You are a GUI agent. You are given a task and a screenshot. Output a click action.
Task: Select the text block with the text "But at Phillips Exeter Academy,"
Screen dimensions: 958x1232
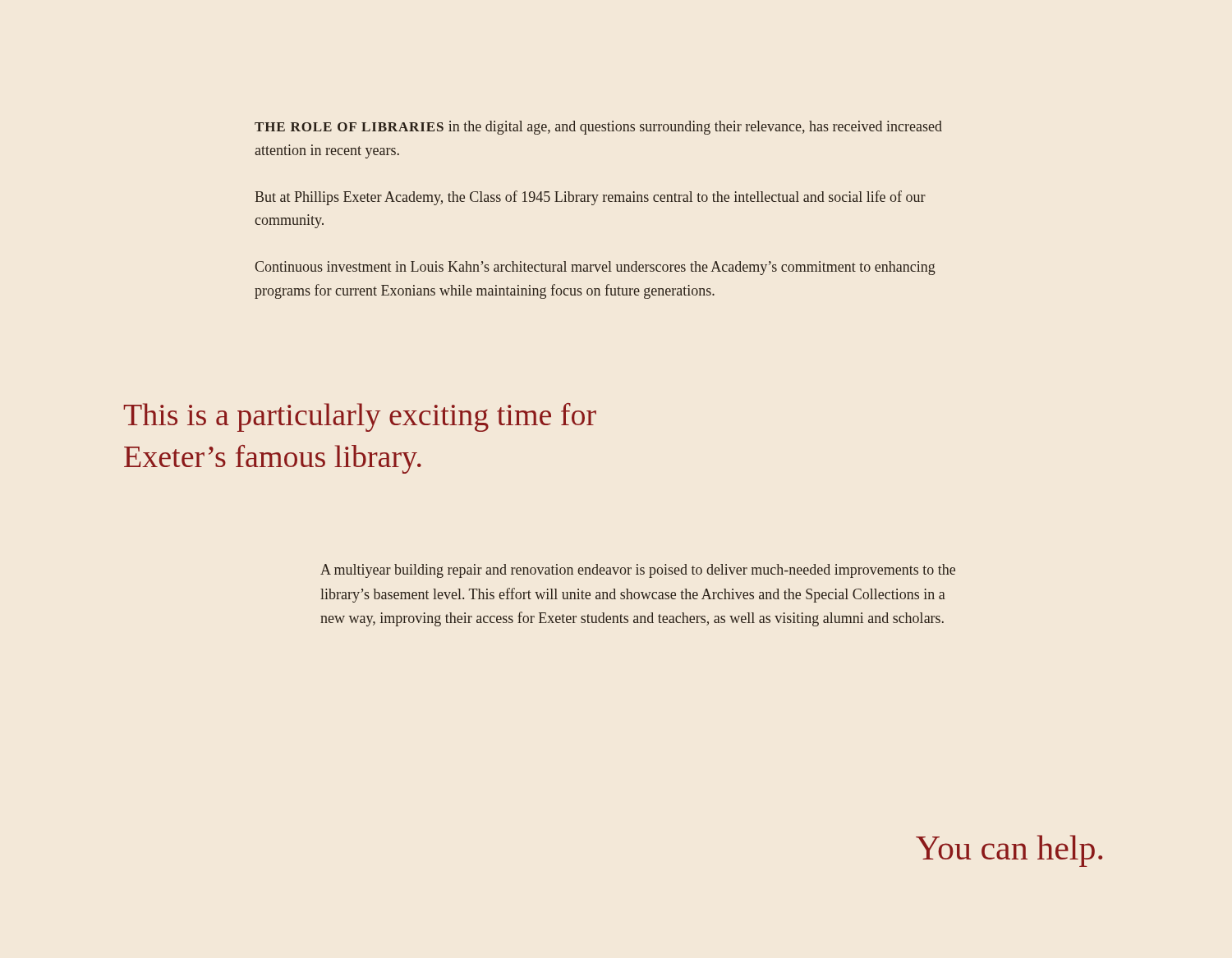[x=590, y=209]
